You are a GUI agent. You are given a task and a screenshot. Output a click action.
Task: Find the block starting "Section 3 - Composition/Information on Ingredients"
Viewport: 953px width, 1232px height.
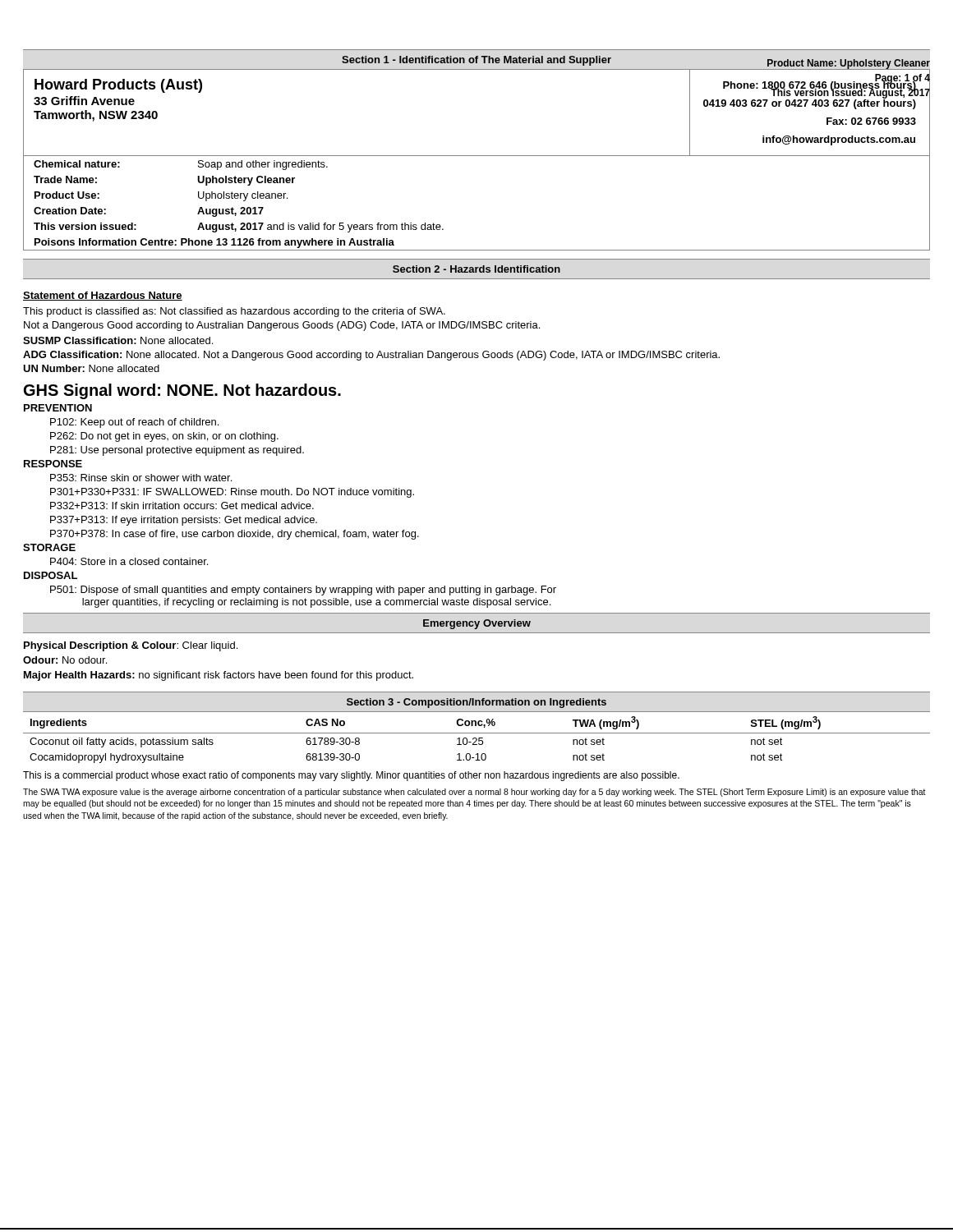coord(476,702)
